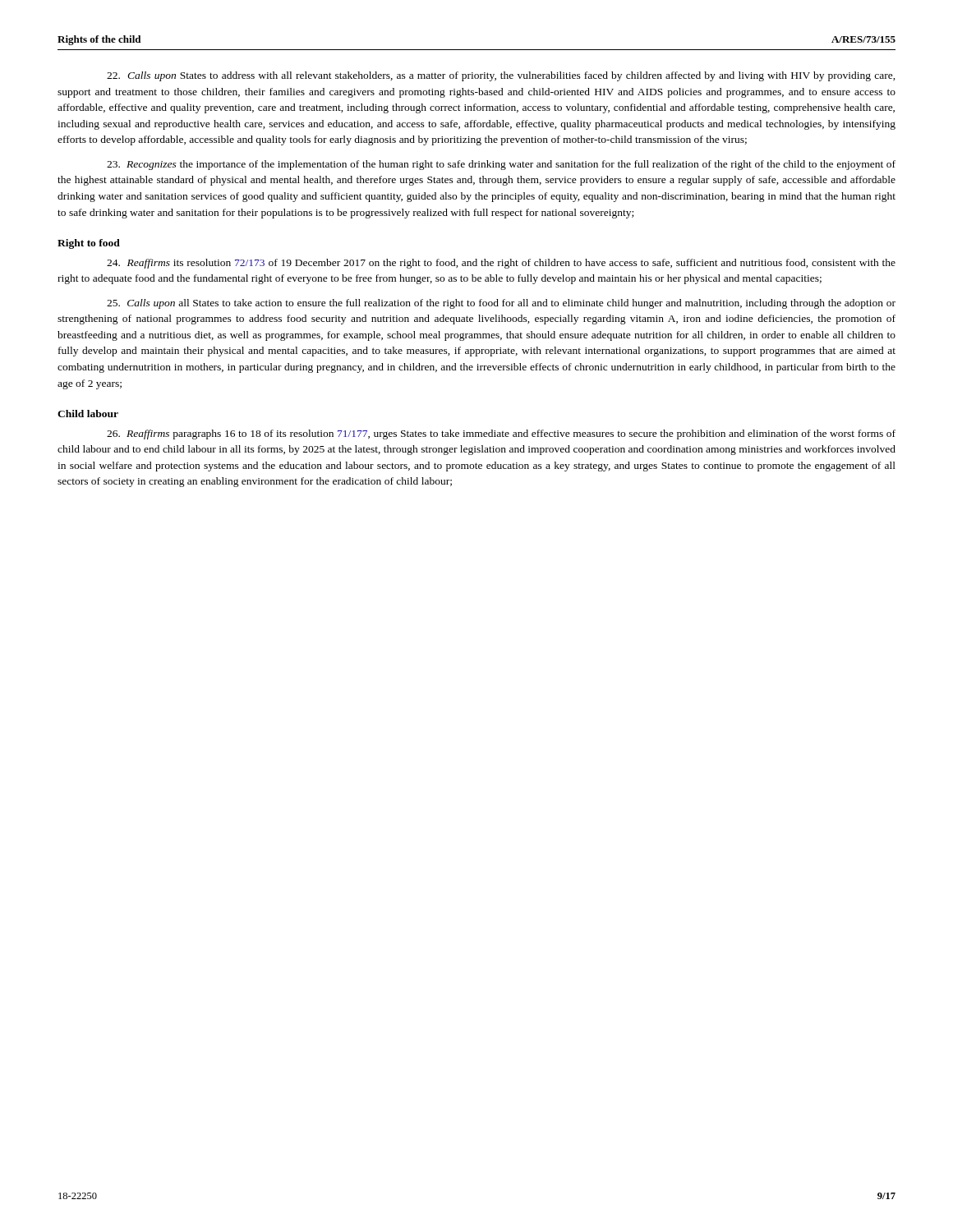Viewport: 953px width, 1232px height.
Task: Locate the text block that says "Calls upon all States to take"
Action: pos(476,343)
